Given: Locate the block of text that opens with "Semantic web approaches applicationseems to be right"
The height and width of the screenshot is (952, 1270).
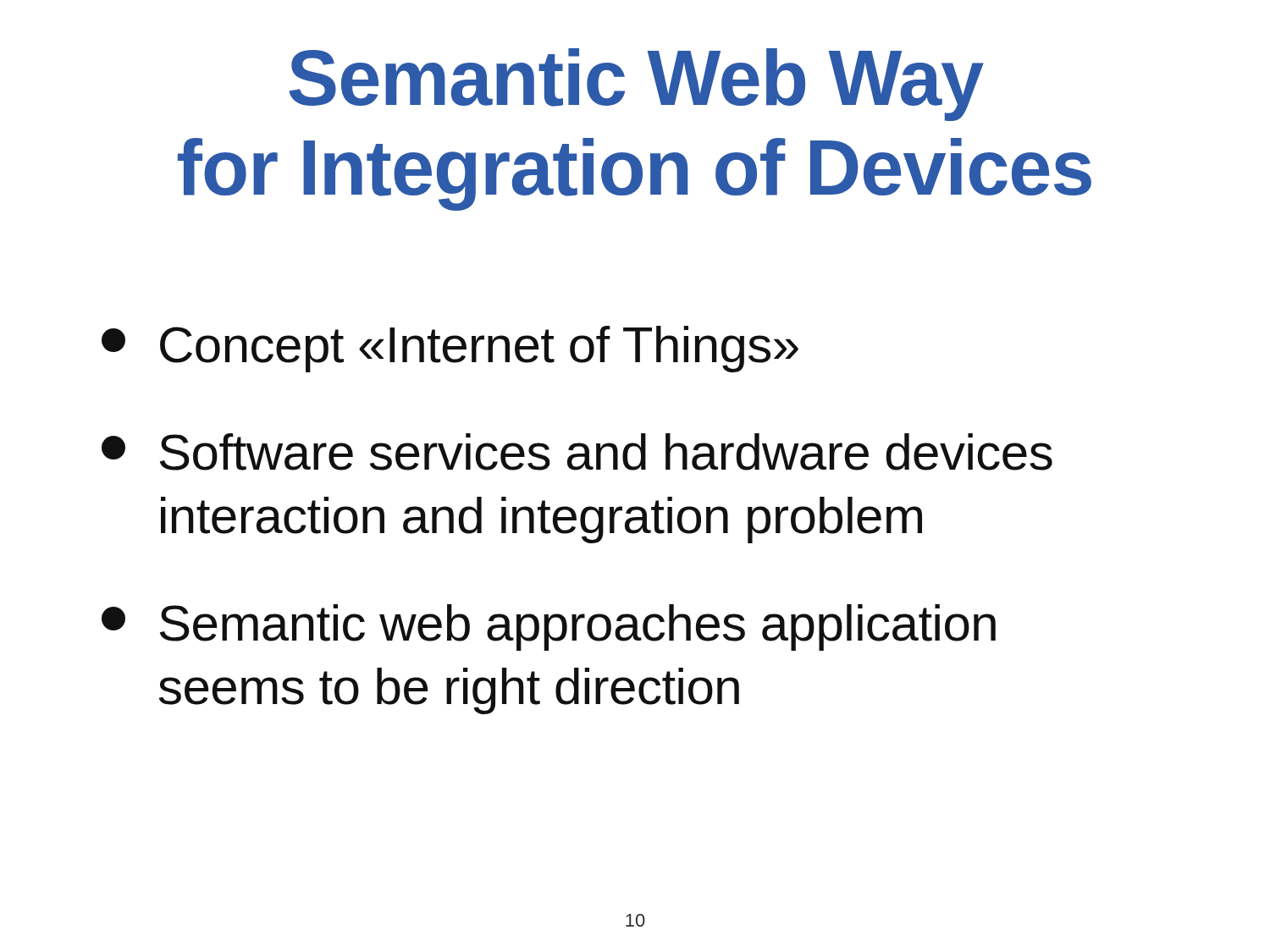Looking at the screenshot, I should pos(550,655).
